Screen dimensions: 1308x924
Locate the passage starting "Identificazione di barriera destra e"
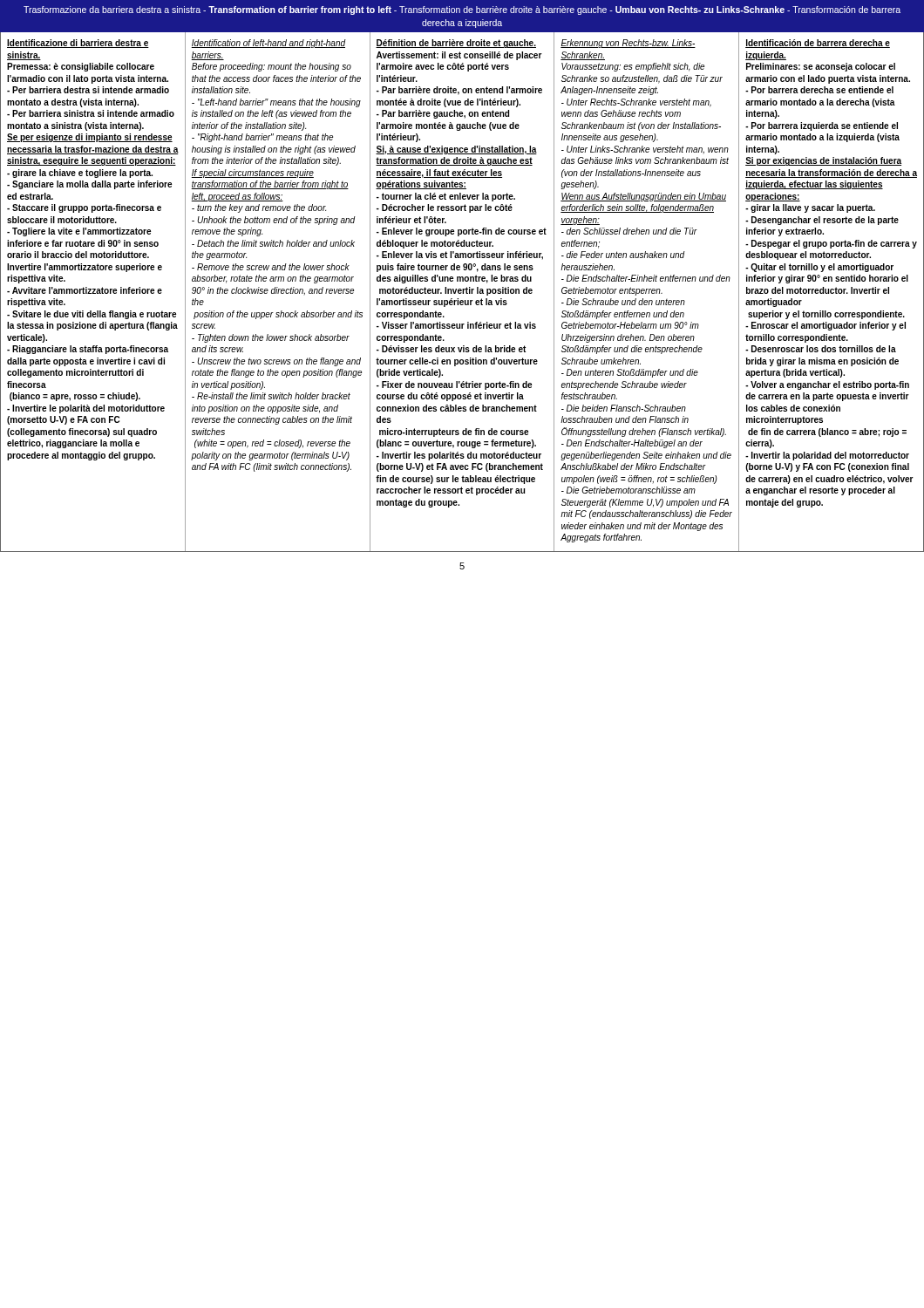pos(93,250)
